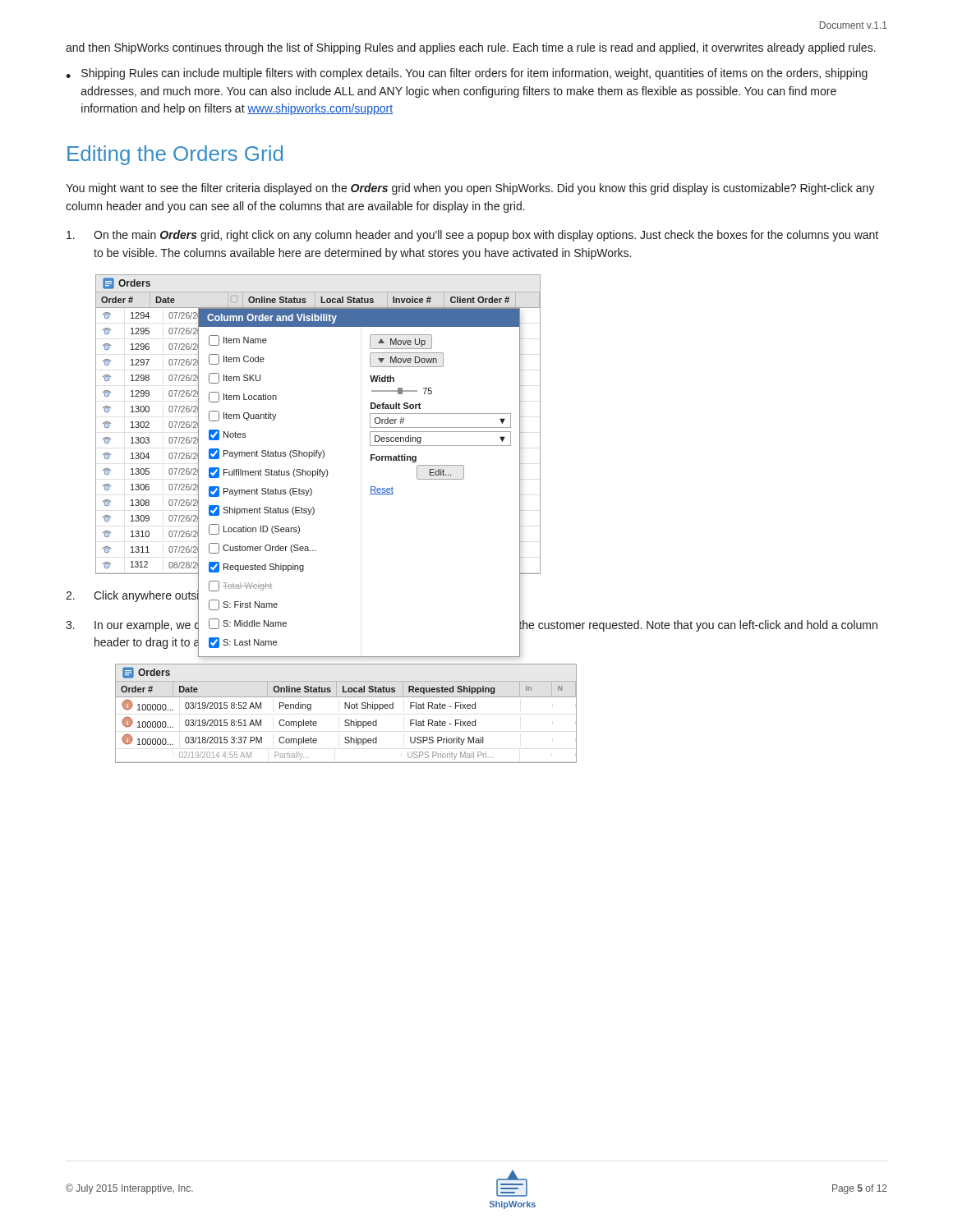Image resolution: width=953 pixels, height=1232 pixels.
Task: Select the region starting "2. Click anywhere"
Action: pyautogui.click(x=172, y=596)
